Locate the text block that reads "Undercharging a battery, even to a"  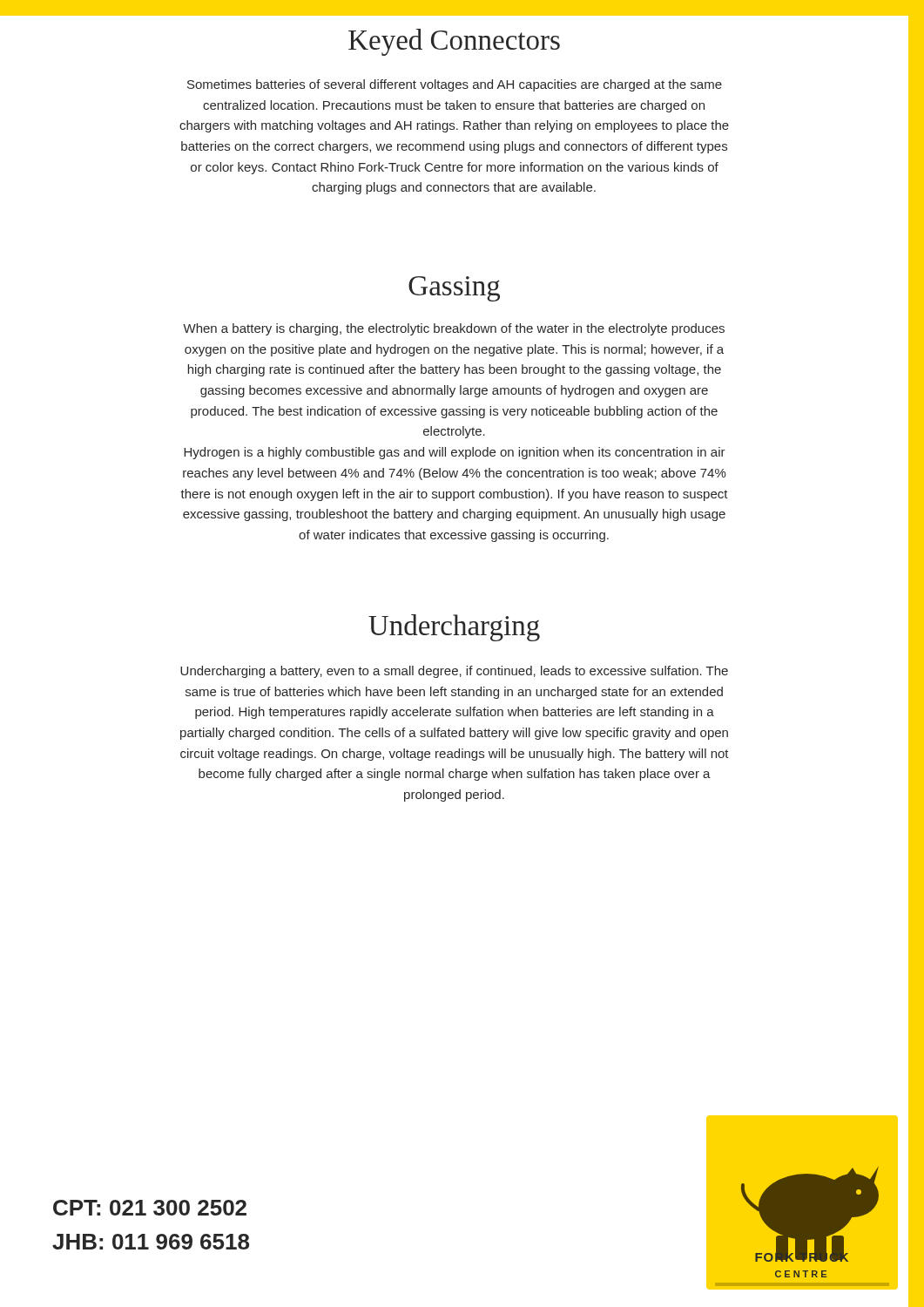pyautogui.click(x=454, y=732)
